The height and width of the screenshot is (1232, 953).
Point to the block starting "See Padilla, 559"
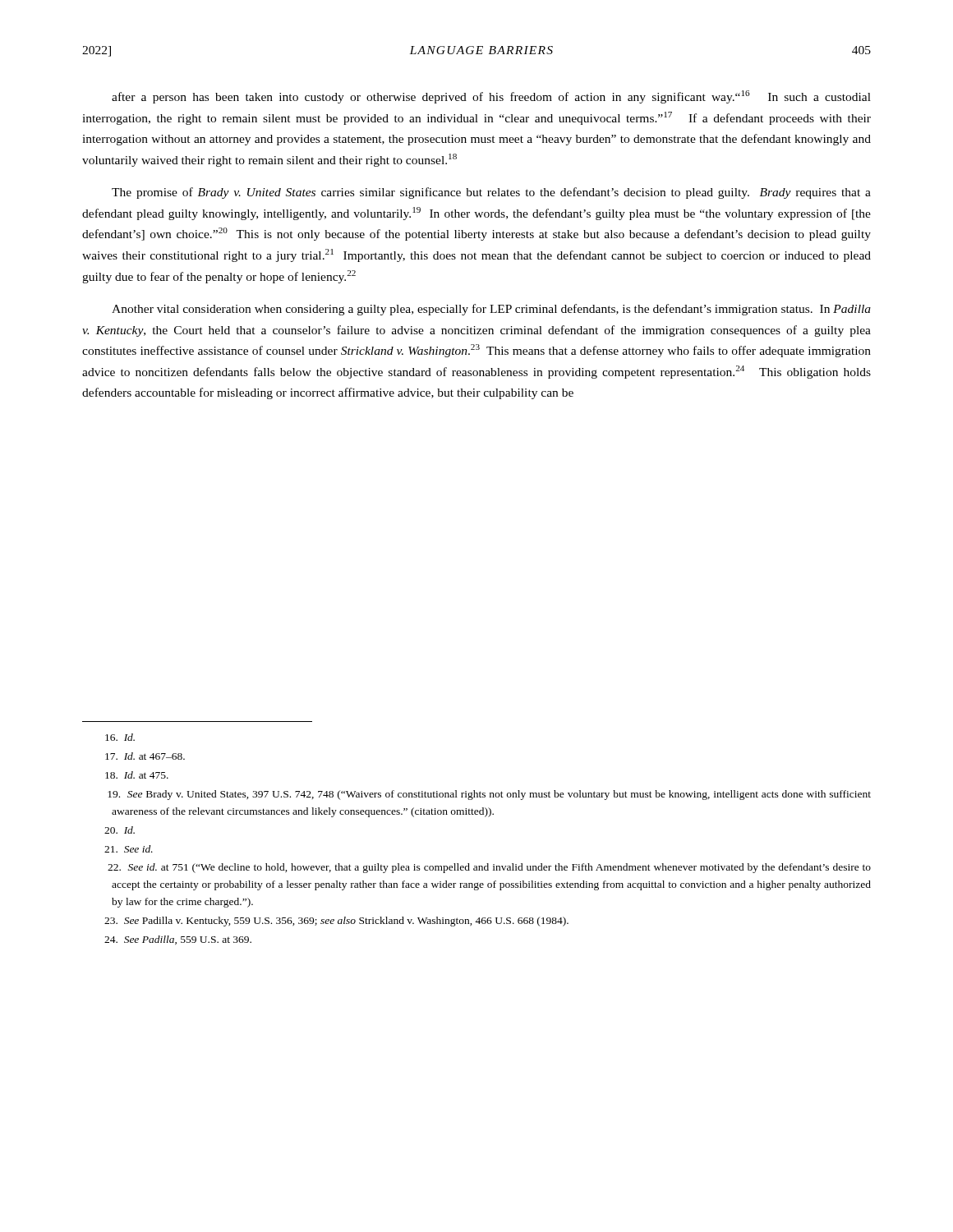pyautogui.click(x=182, y=939)
